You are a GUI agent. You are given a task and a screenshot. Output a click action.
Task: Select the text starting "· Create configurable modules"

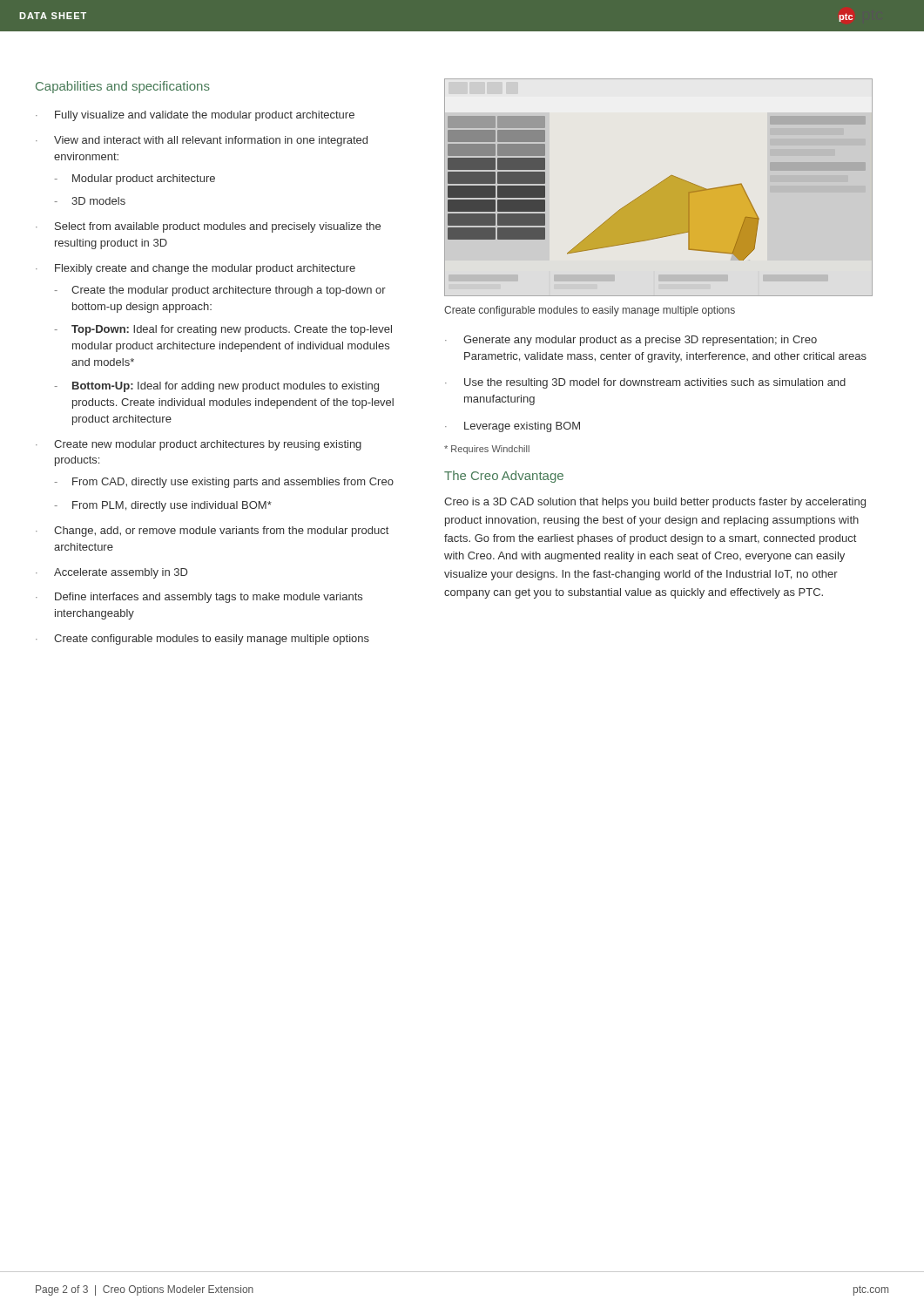pyautogui.click(x=202, y=639)
